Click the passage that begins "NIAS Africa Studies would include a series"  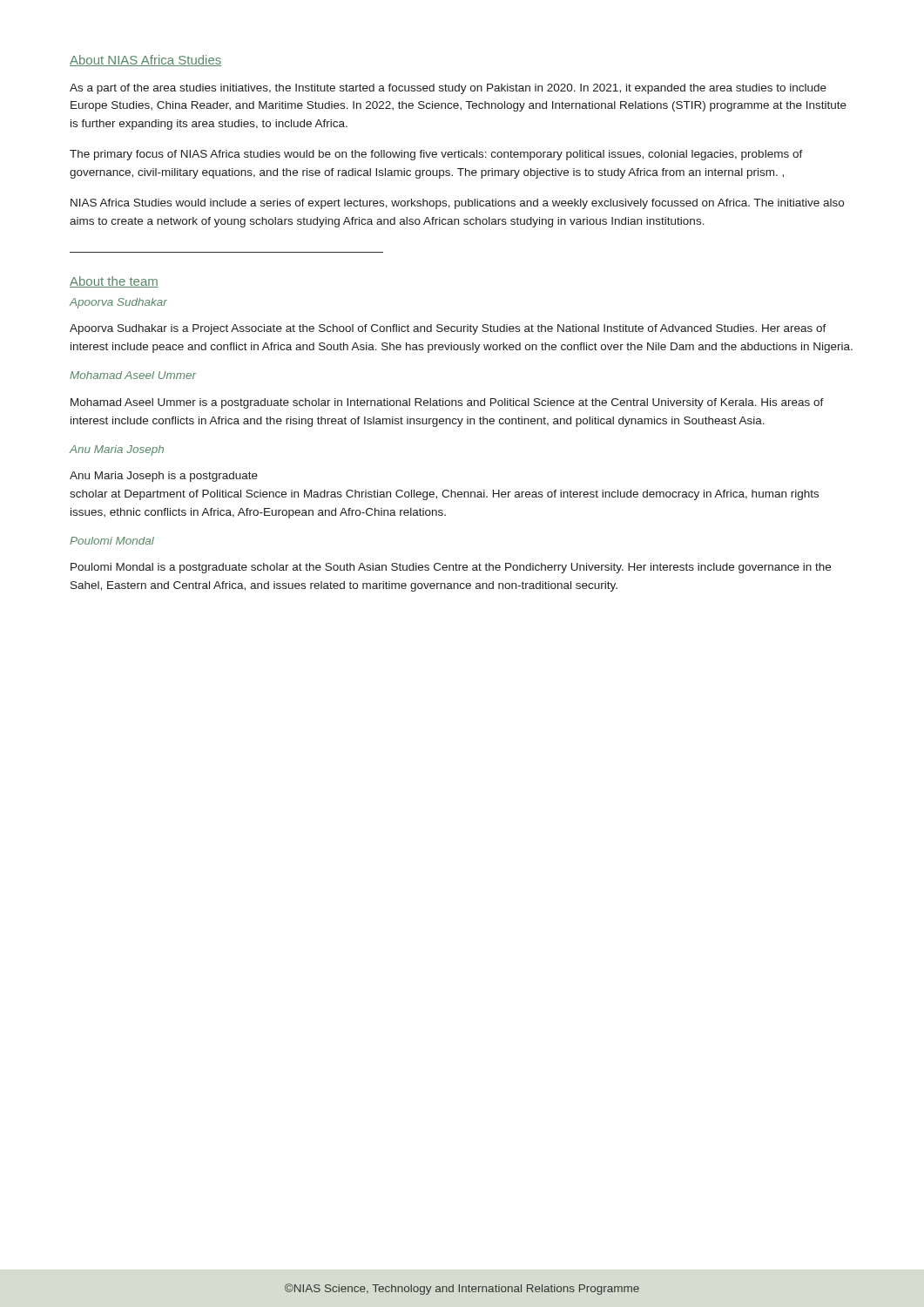[462, 213]
